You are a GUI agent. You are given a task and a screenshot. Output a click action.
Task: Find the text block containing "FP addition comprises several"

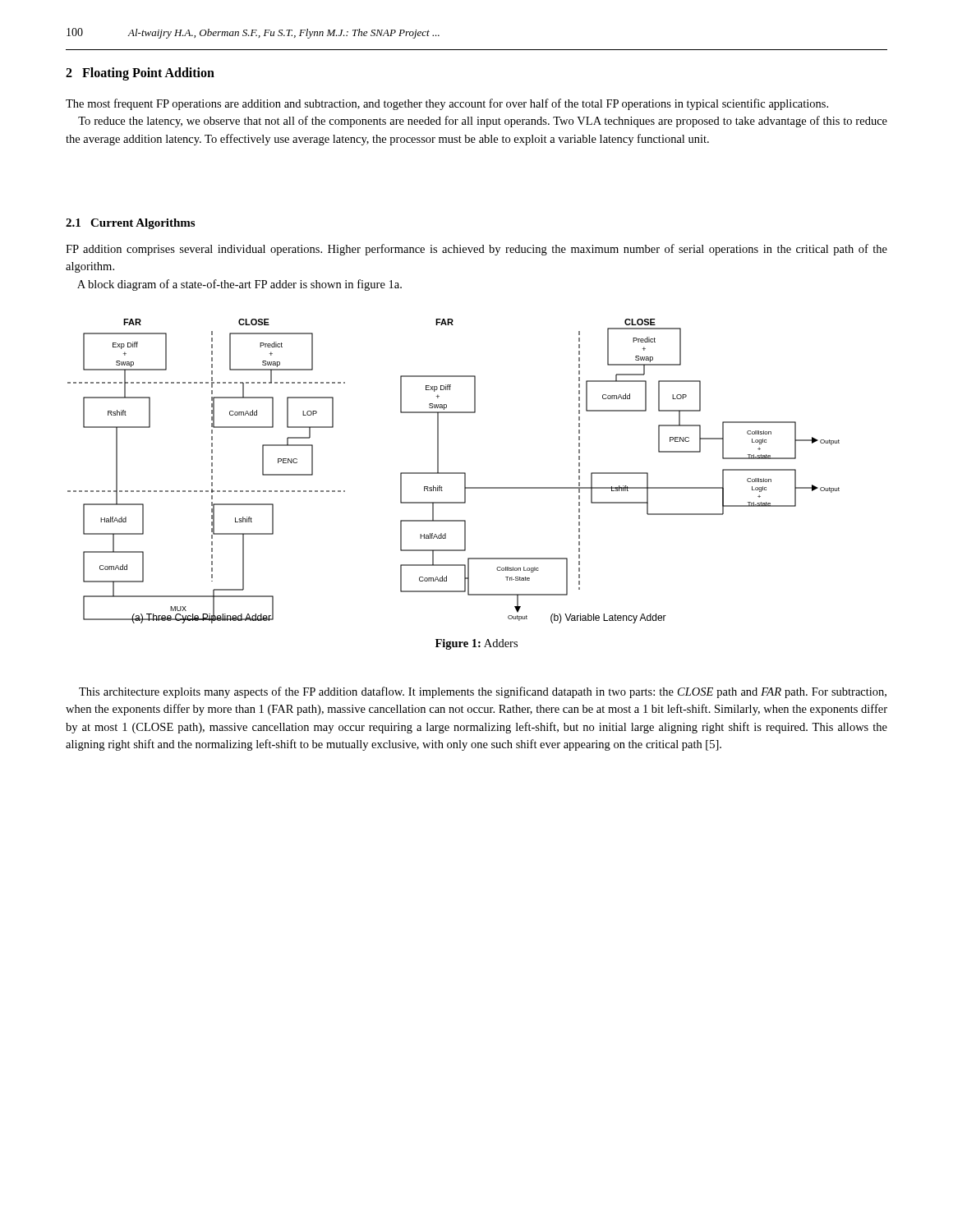pyautogui.click(x=476, y=250)
